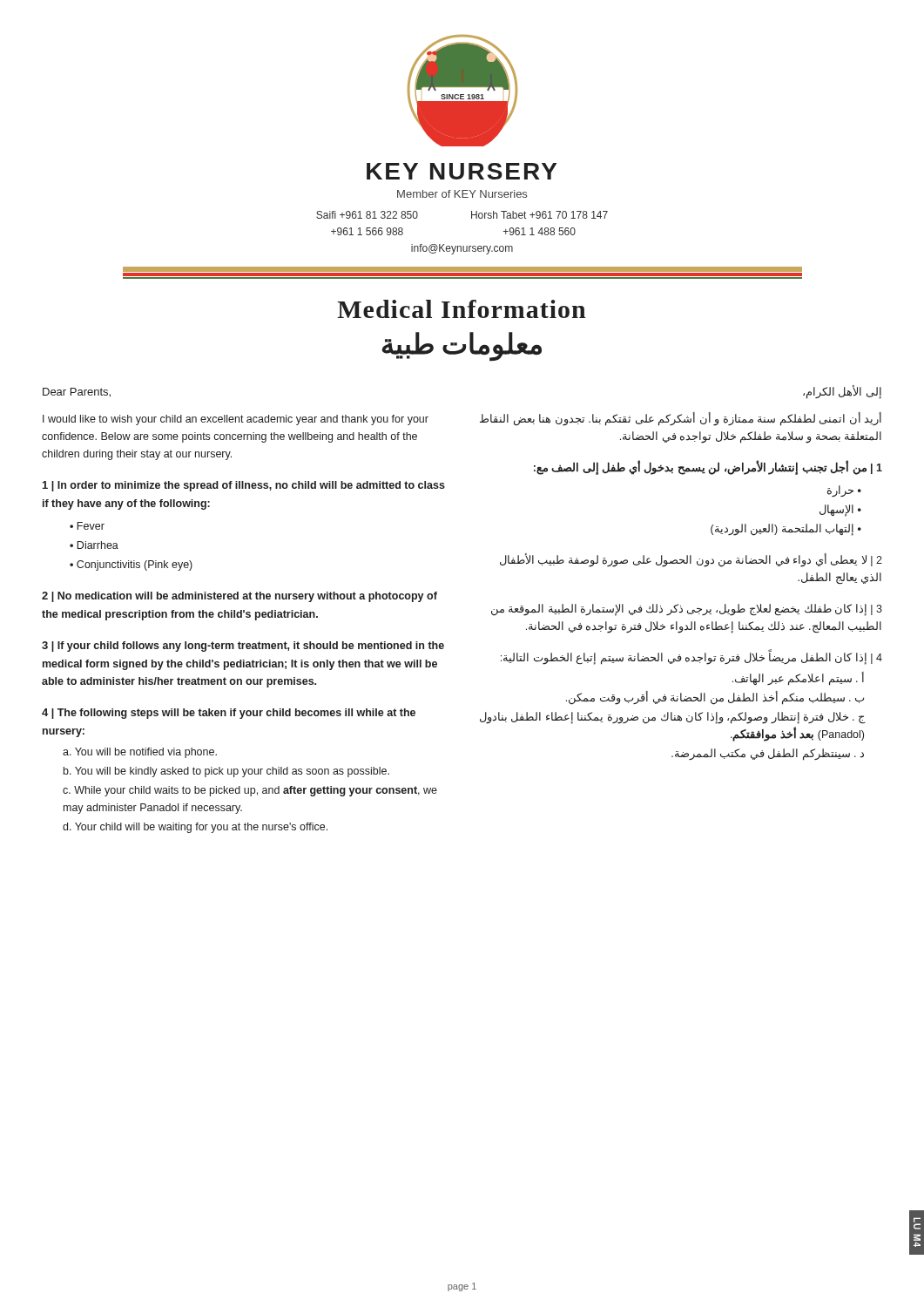Screen dimensions: 1307x924
Task: Where does it say "Medical Information"?
Action: point(462,309)
